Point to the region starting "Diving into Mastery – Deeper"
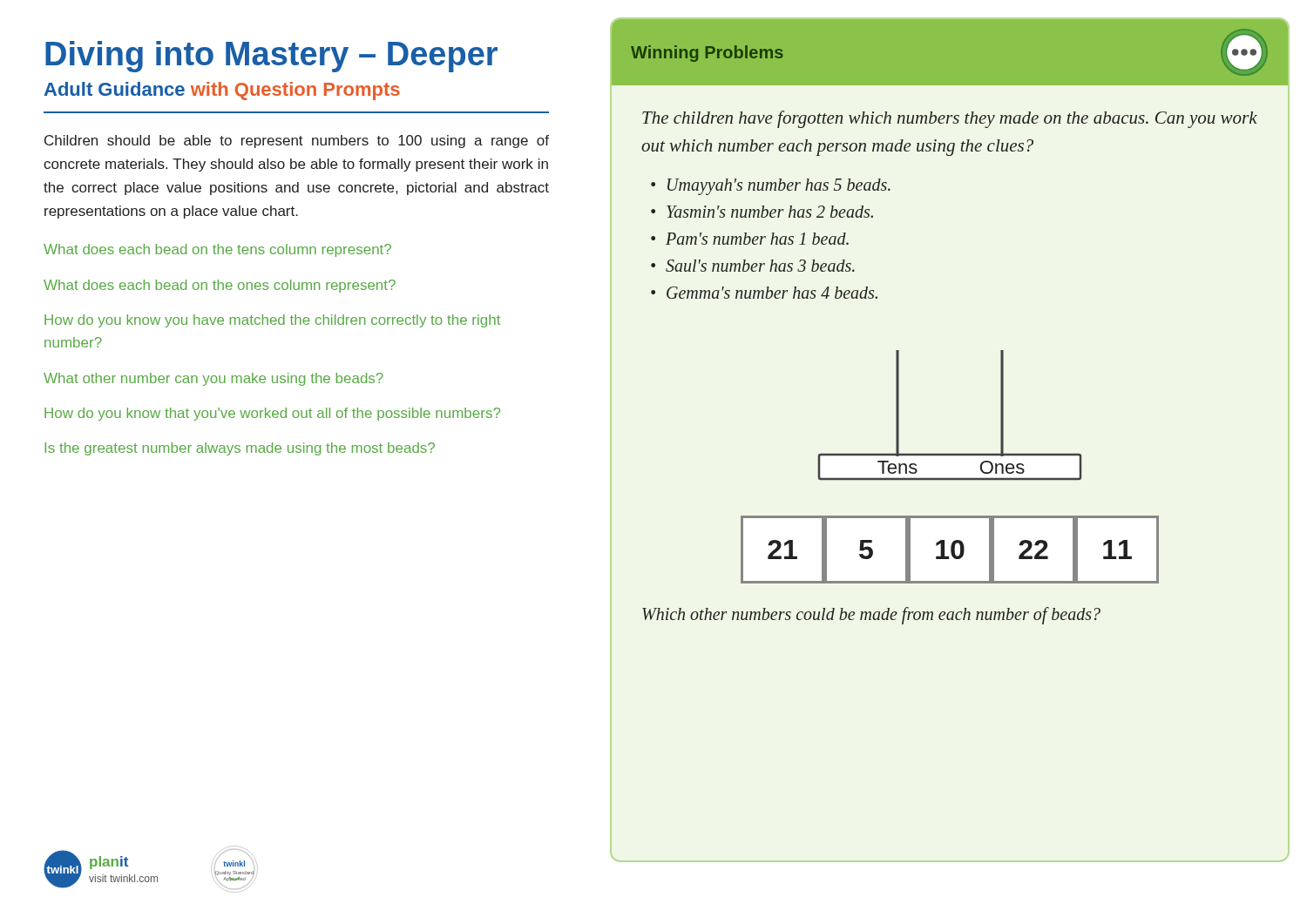This screenshot has width=1307, height=924. [296, 55]
